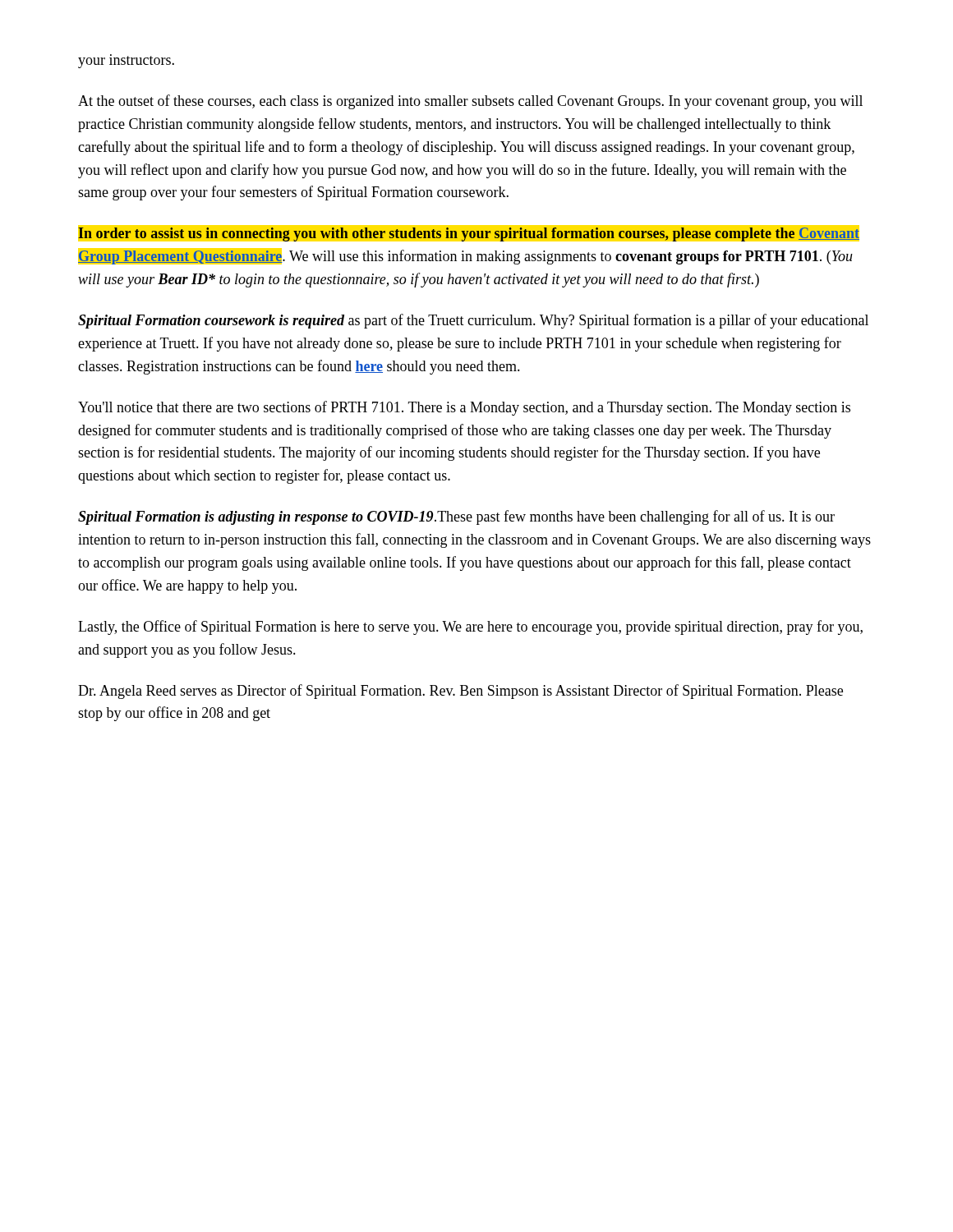Image resolution: width=953 pixels, height=1232 pixels.
Task: Navigate to the passage starting "your instructors."
Action: point(127,60)
